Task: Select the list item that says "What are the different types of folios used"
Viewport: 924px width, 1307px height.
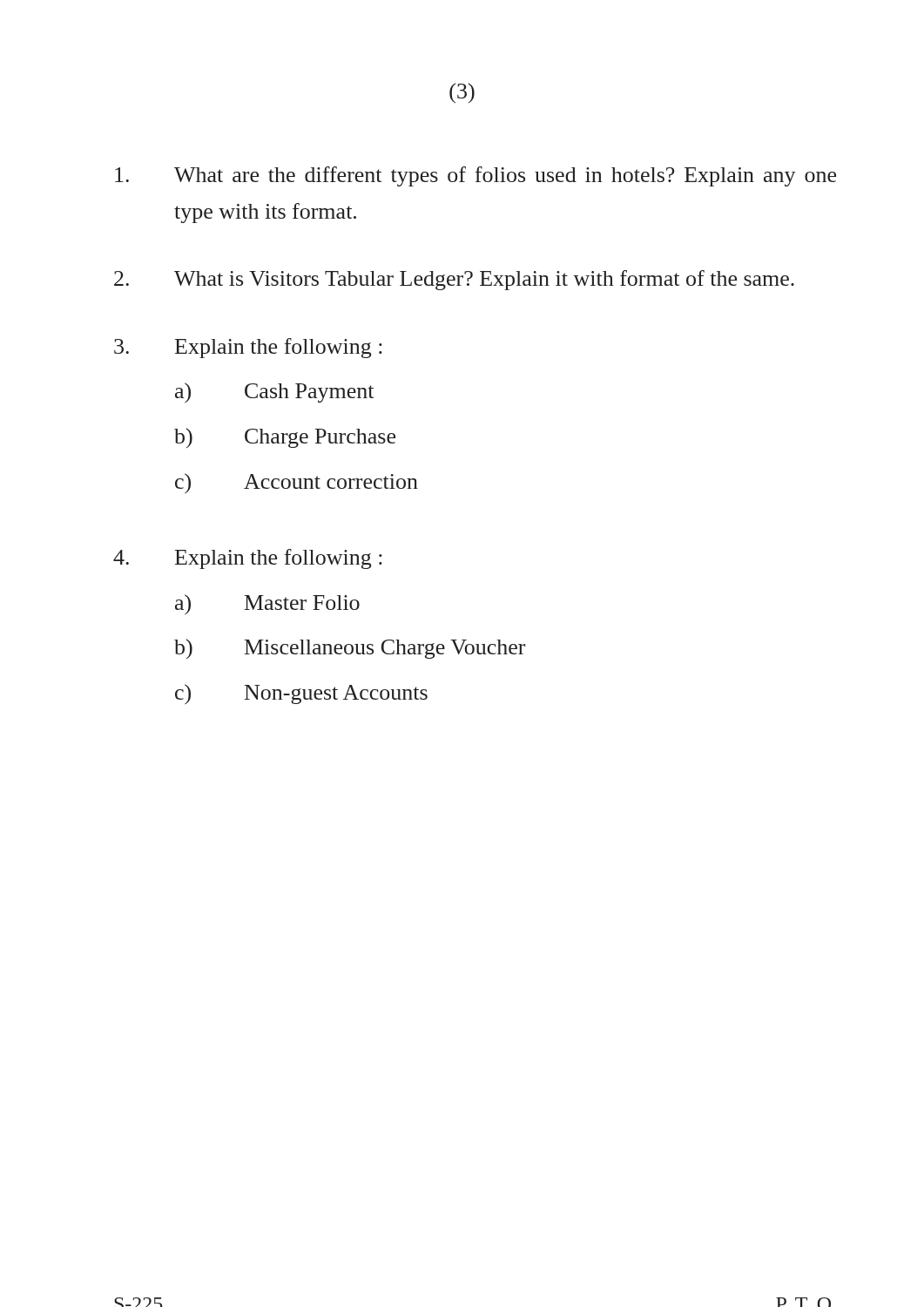Action: [x=475, y=193]
